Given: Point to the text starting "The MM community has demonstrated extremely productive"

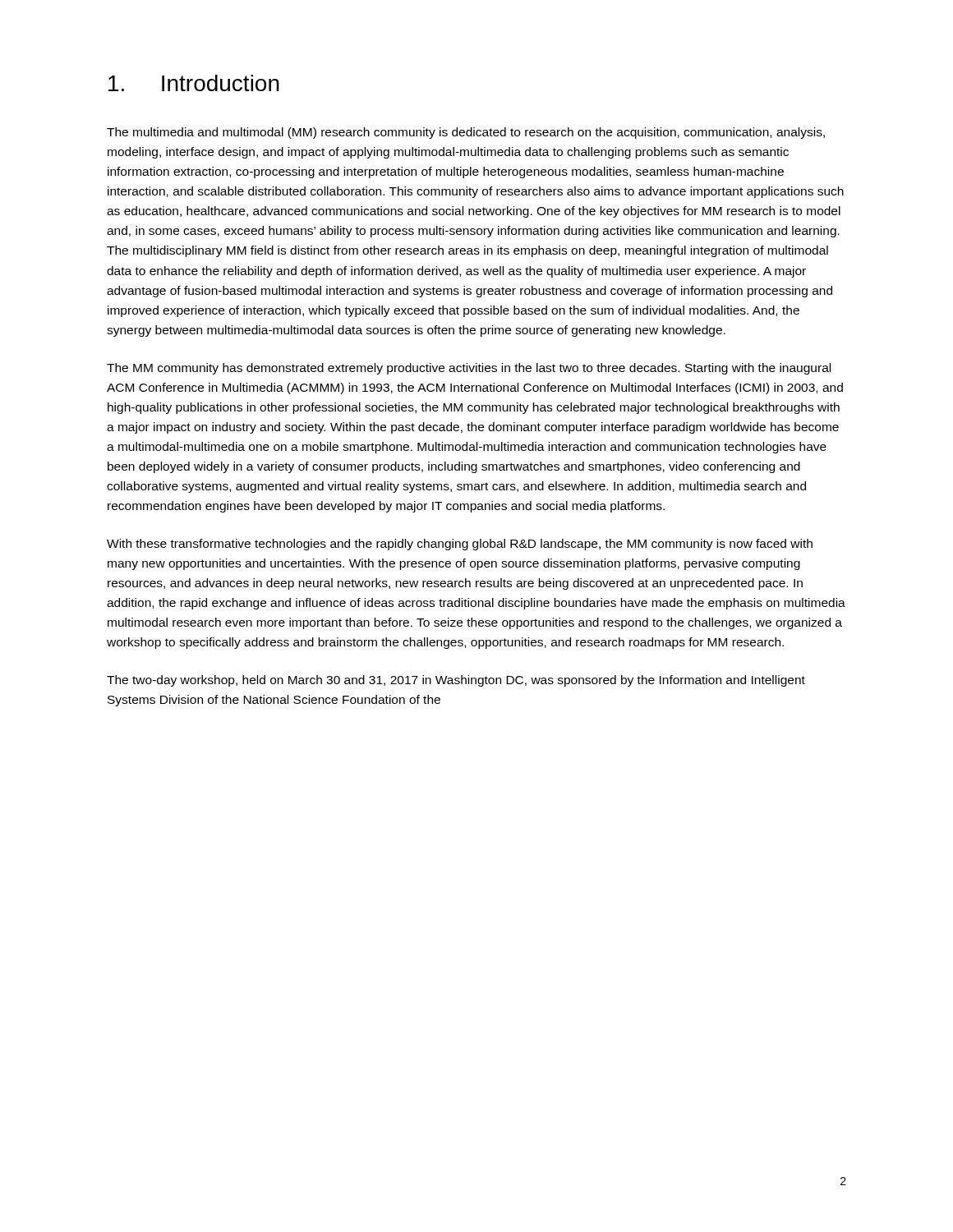Looking at the screenshot, I should tap(475, 436).
